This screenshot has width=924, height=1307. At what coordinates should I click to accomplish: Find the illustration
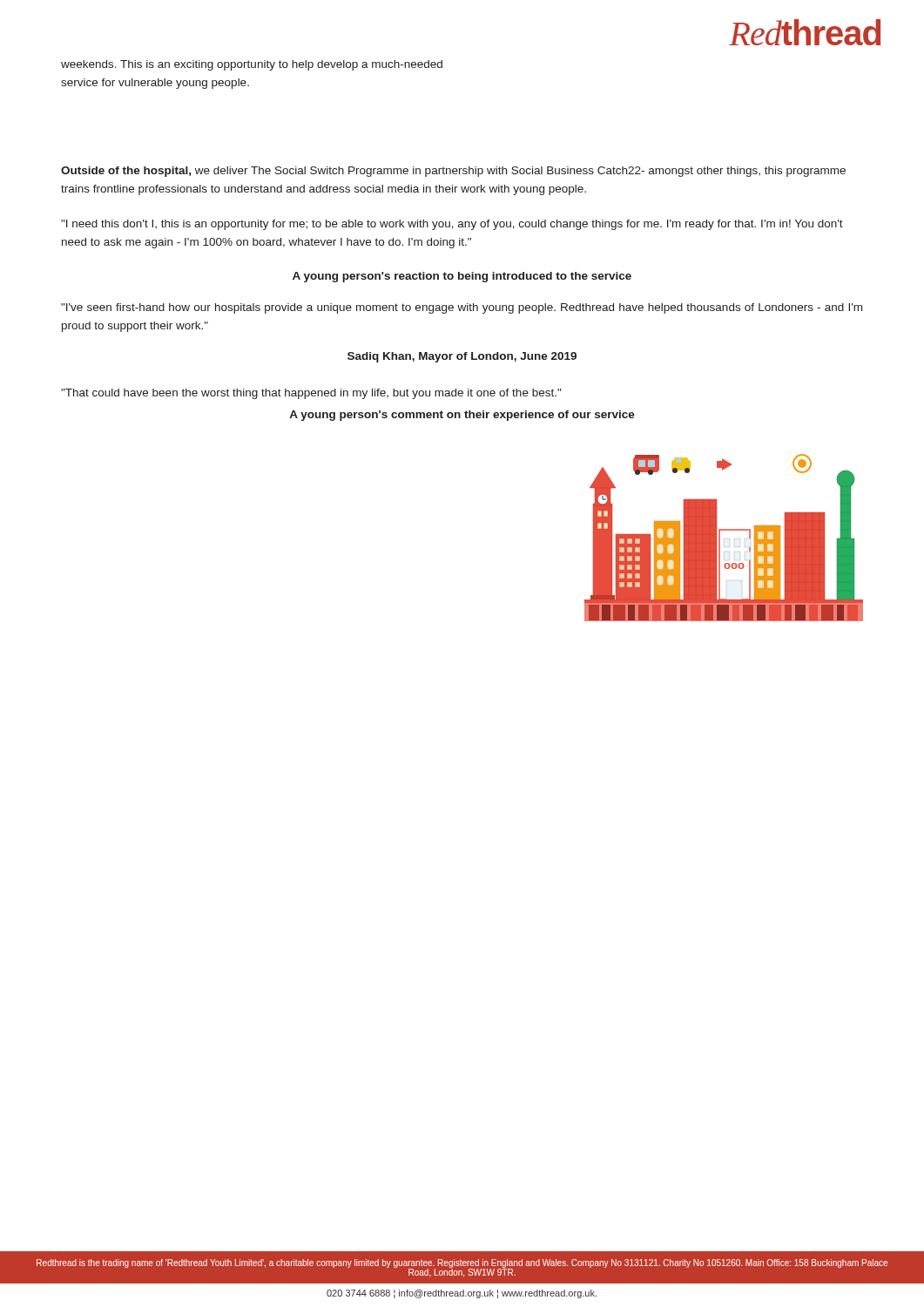[x=462, y=536]
